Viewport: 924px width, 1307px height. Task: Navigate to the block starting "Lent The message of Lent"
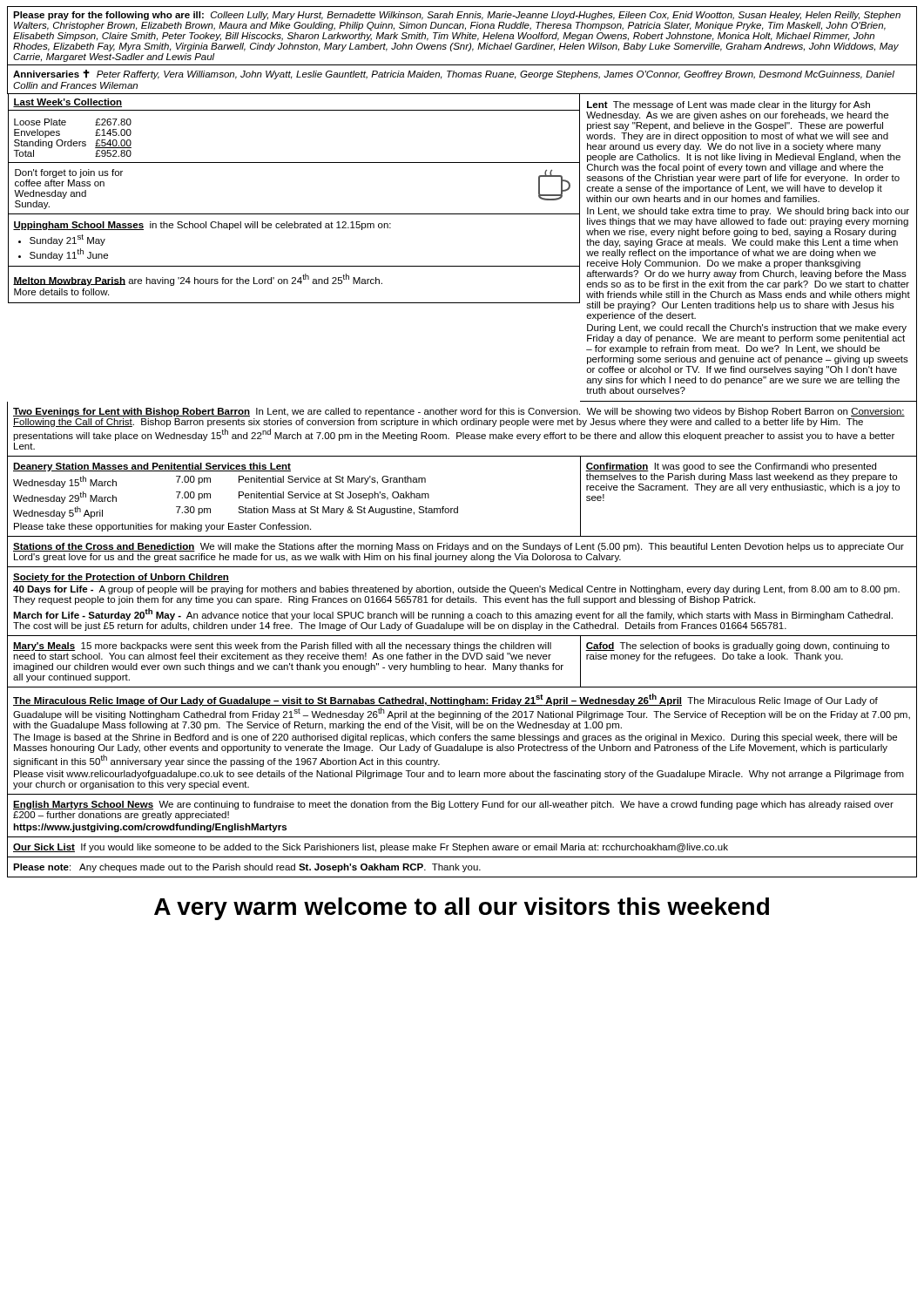(748, 247)
